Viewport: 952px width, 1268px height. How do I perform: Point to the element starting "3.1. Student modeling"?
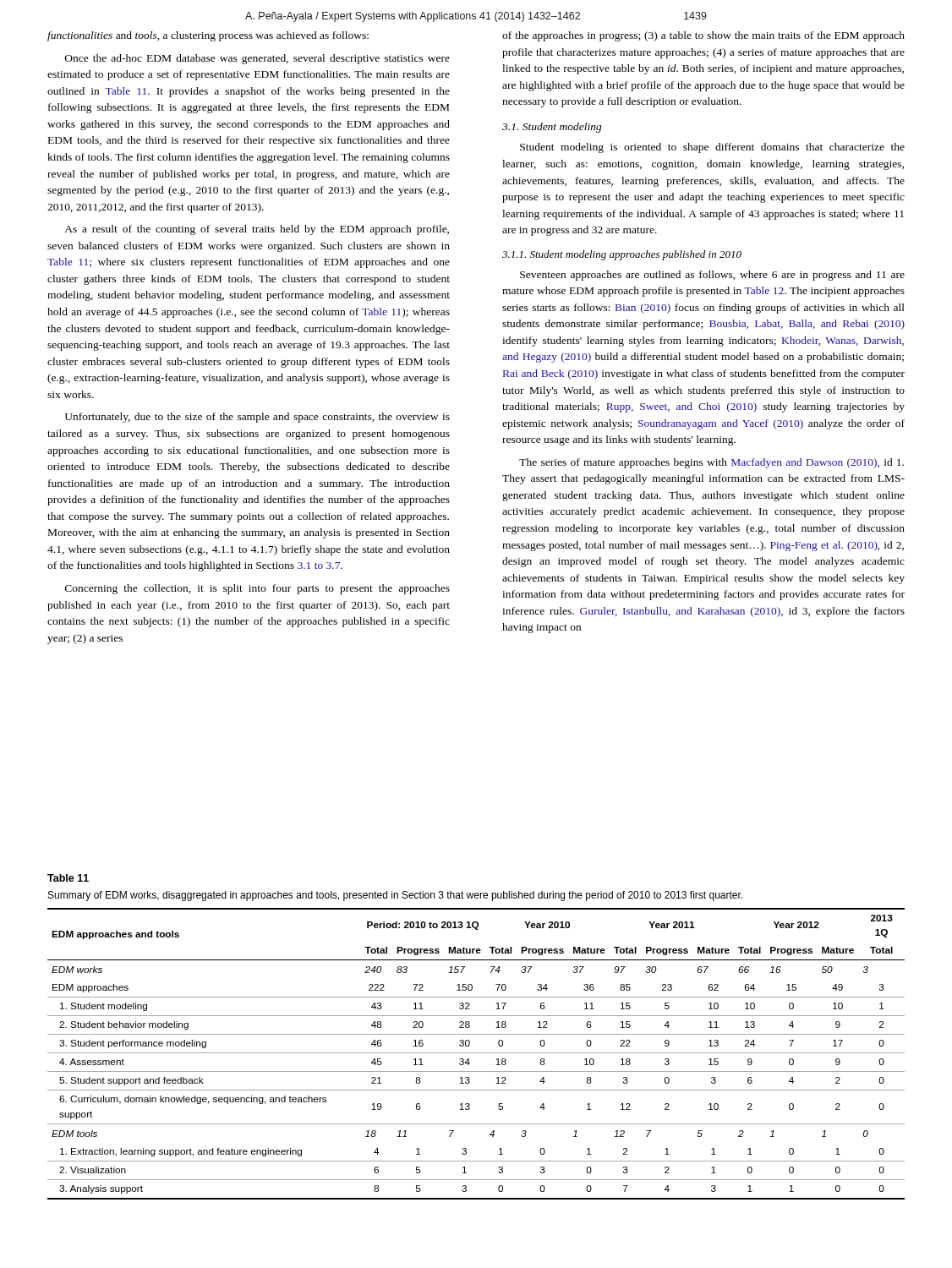552,126
